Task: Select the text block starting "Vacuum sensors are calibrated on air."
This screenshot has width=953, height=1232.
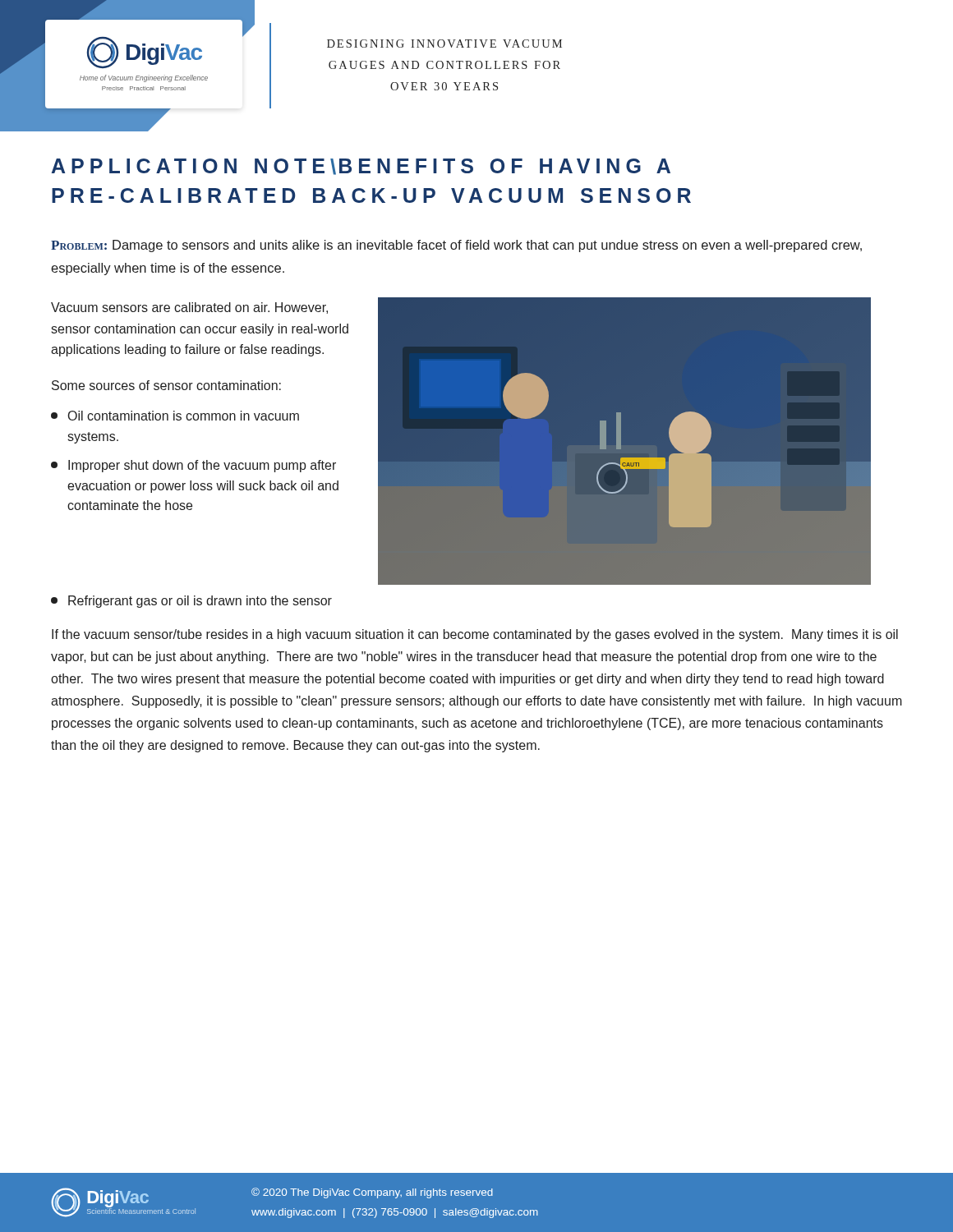Action: (200, 329)
